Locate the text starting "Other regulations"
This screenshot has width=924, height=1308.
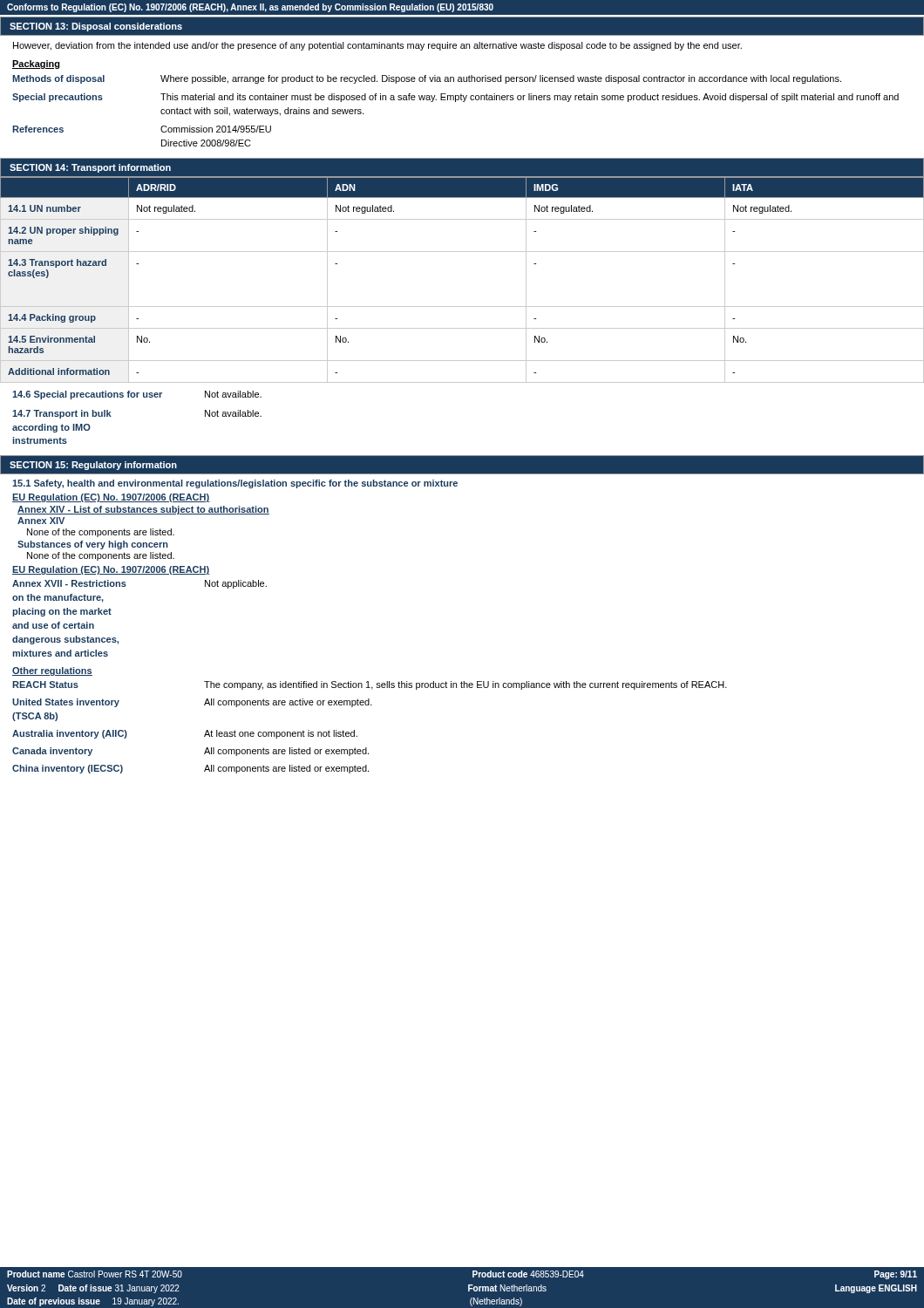click(x=52, y=671)
